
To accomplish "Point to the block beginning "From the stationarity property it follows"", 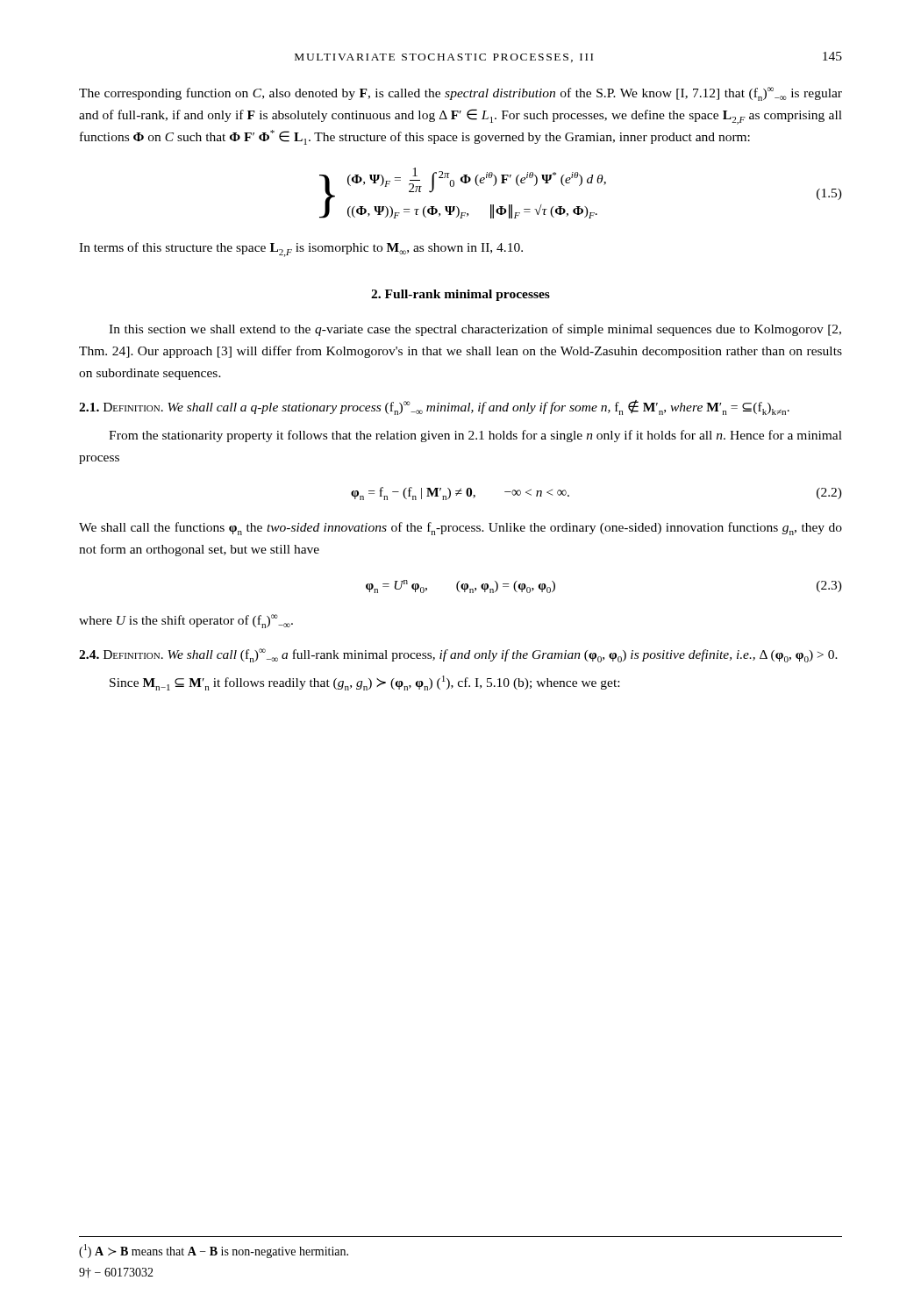I will click(460, 446).
